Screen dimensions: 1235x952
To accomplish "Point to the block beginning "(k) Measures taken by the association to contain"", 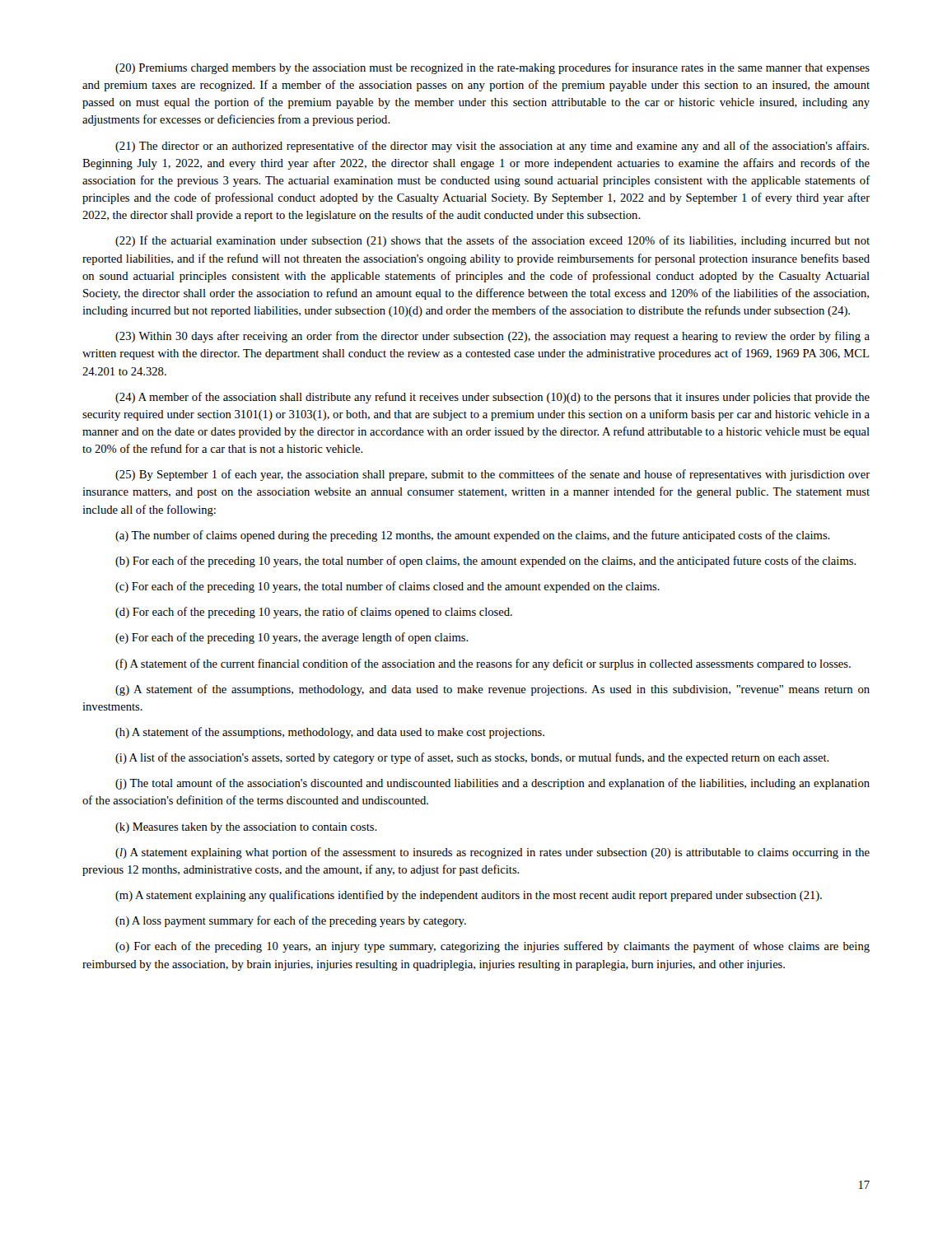I will click(246, 826).
